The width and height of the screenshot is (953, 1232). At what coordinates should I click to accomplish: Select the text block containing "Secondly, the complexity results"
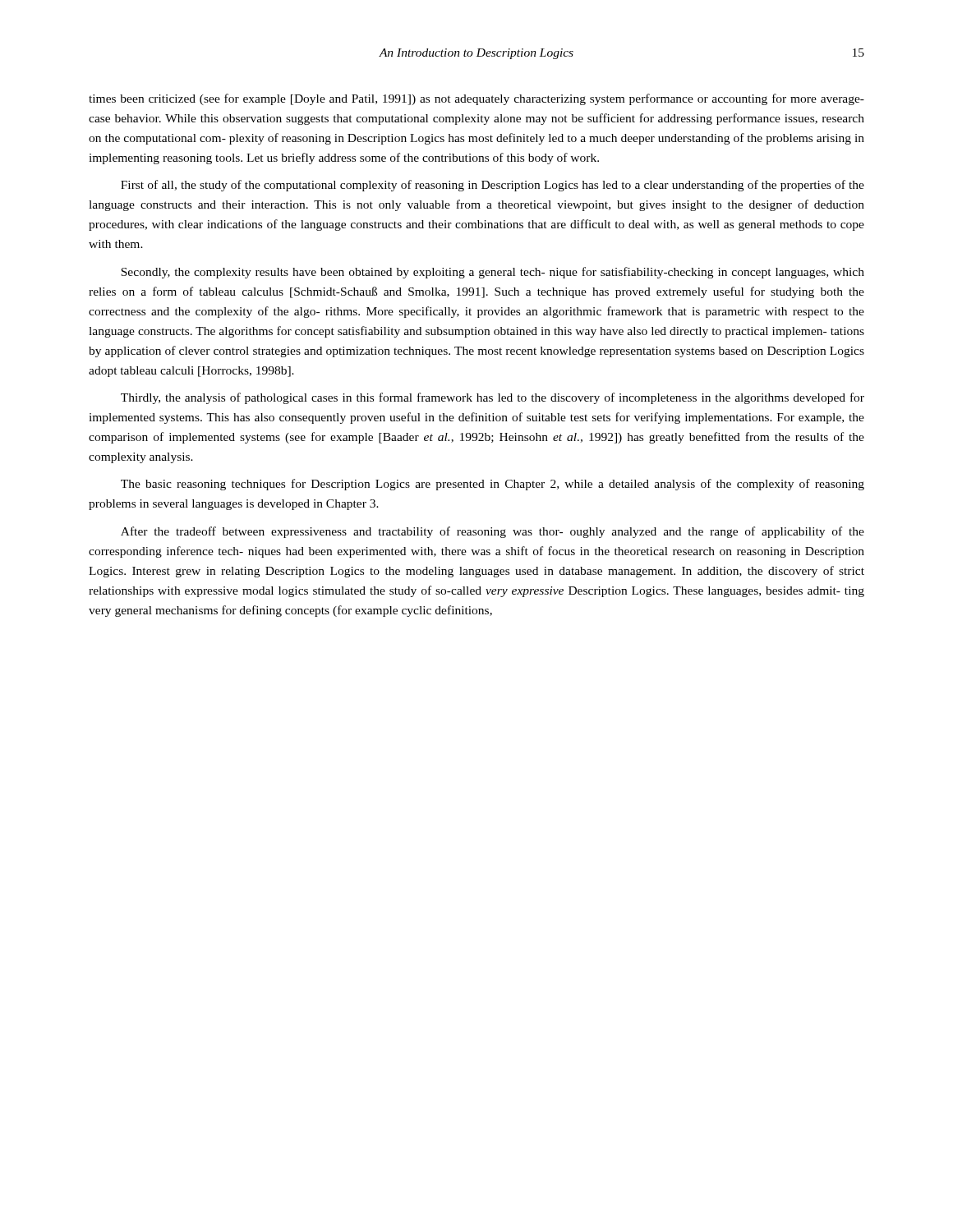pyautogui.click(x=476, y=321)
